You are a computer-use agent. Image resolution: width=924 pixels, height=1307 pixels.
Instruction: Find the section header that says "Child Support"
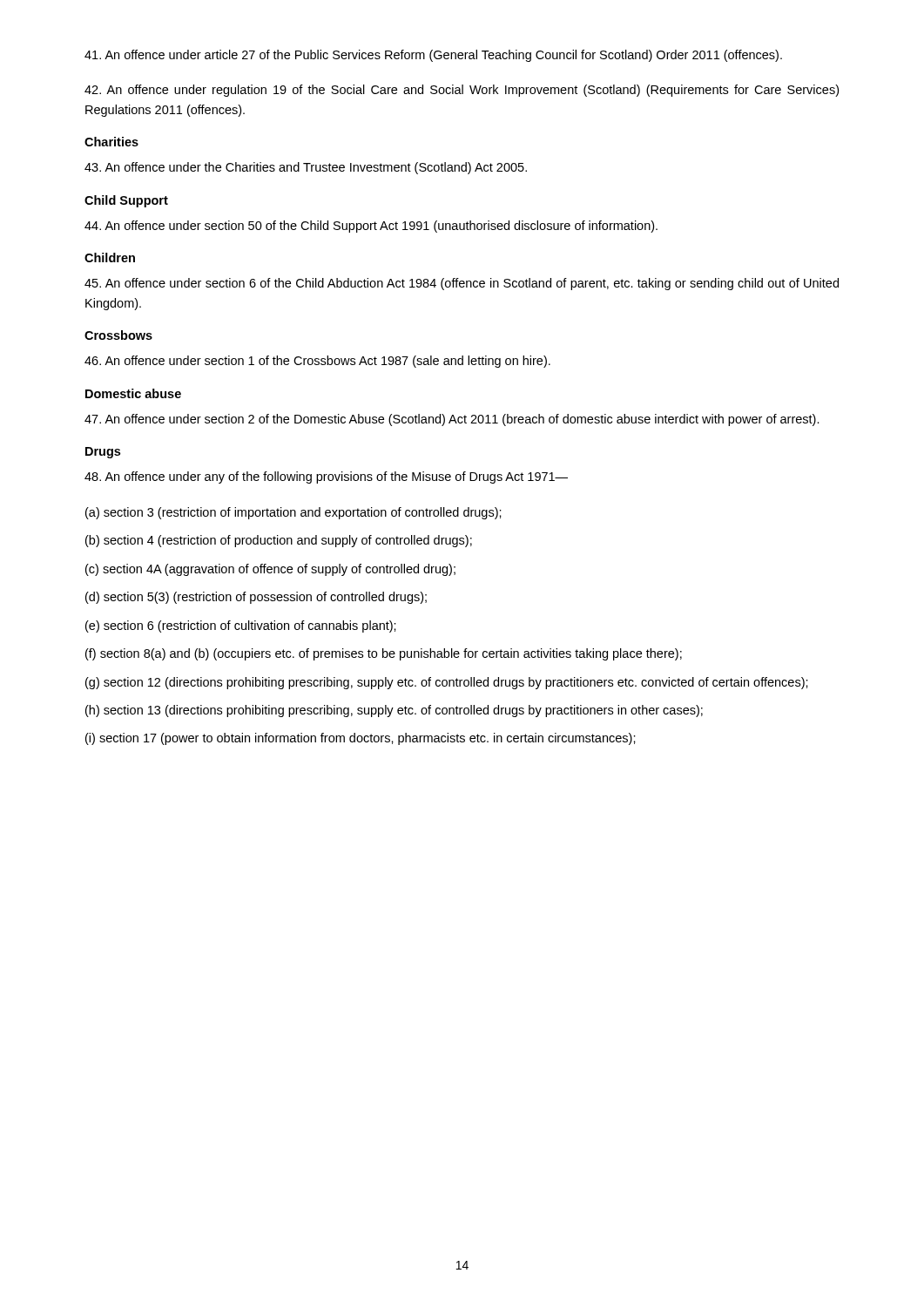pos(126,200)
